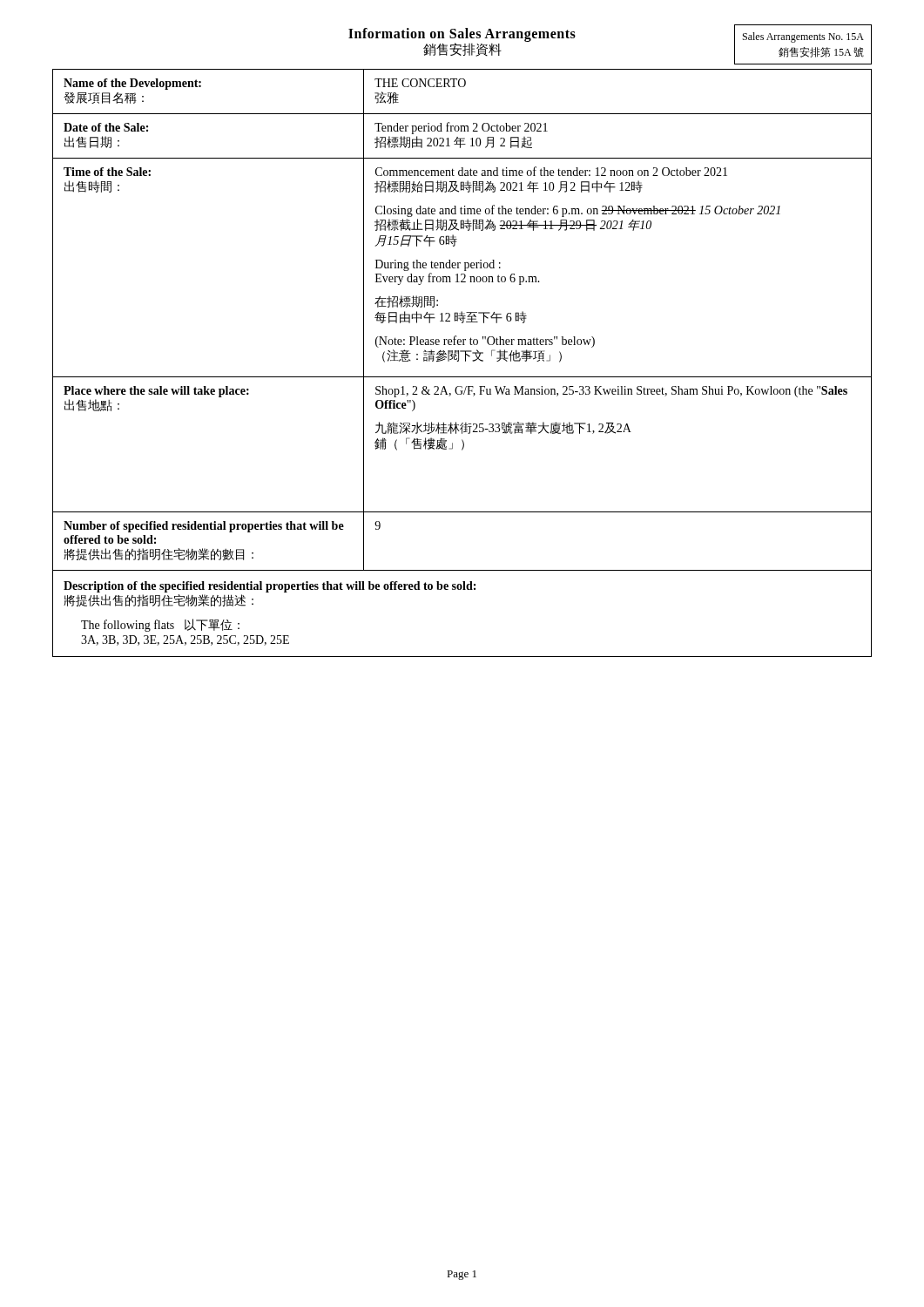Locate the text block that says "Sales Arrangements No. 15A銷售安排第 15A"
The height and width of the screenshot is (1307, 924).
(x=803, y=44)
